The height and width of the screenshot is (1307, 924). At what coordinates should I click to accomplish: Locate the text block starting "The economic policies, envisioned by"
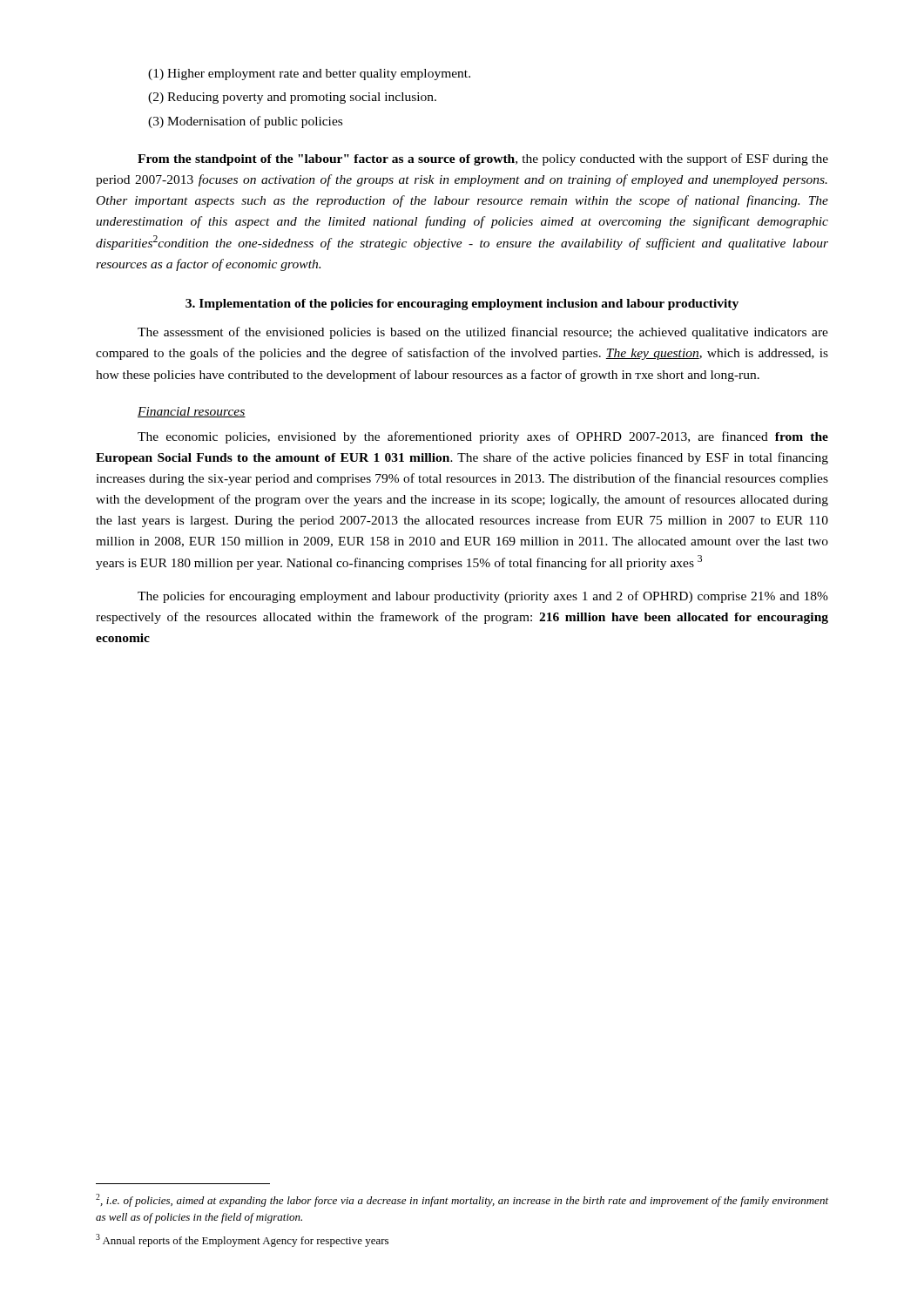tap(462, 499)
